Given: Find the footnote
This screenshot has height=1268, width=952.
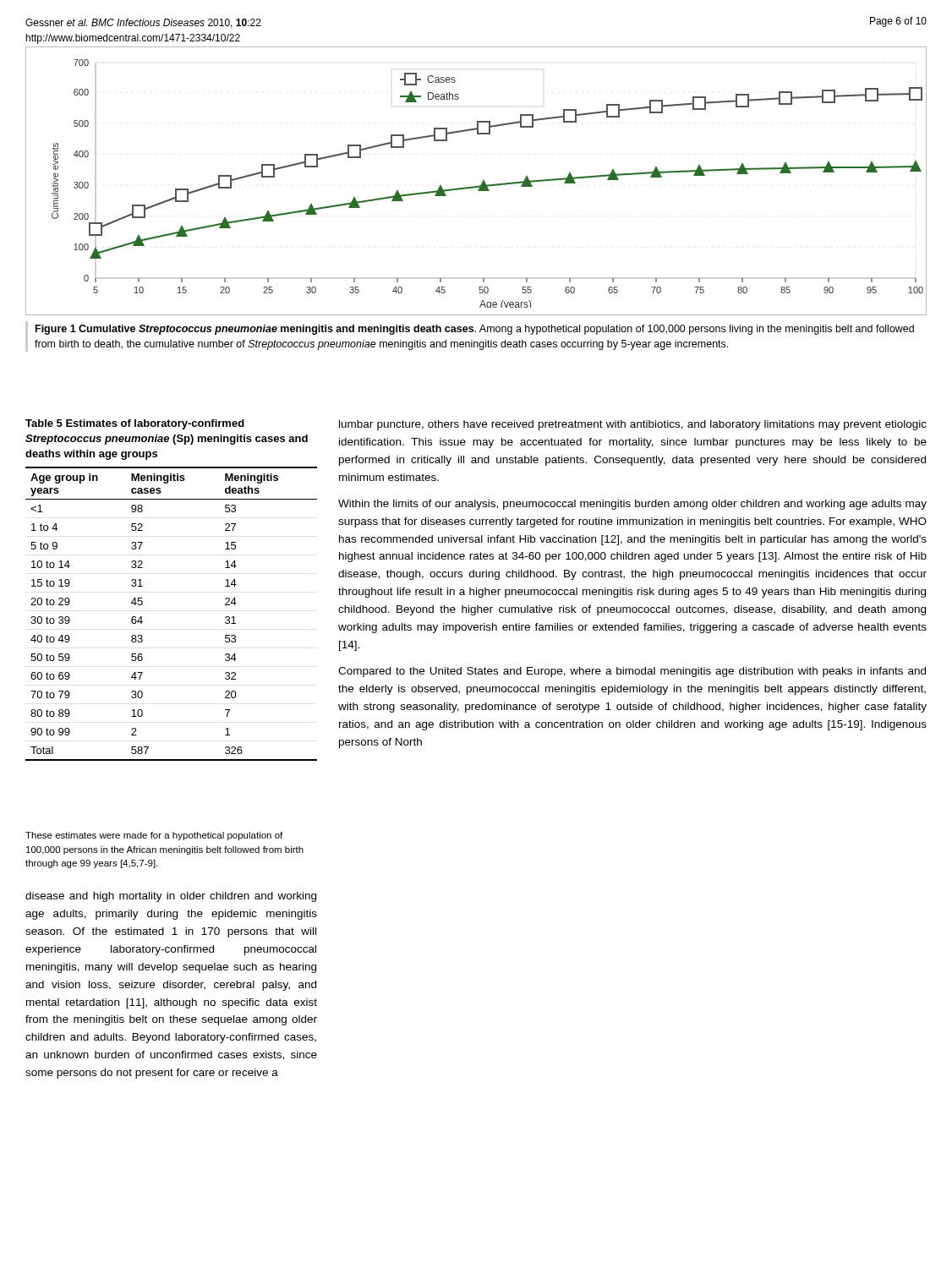Looking at the screenshot, I should tap(165, 849).
